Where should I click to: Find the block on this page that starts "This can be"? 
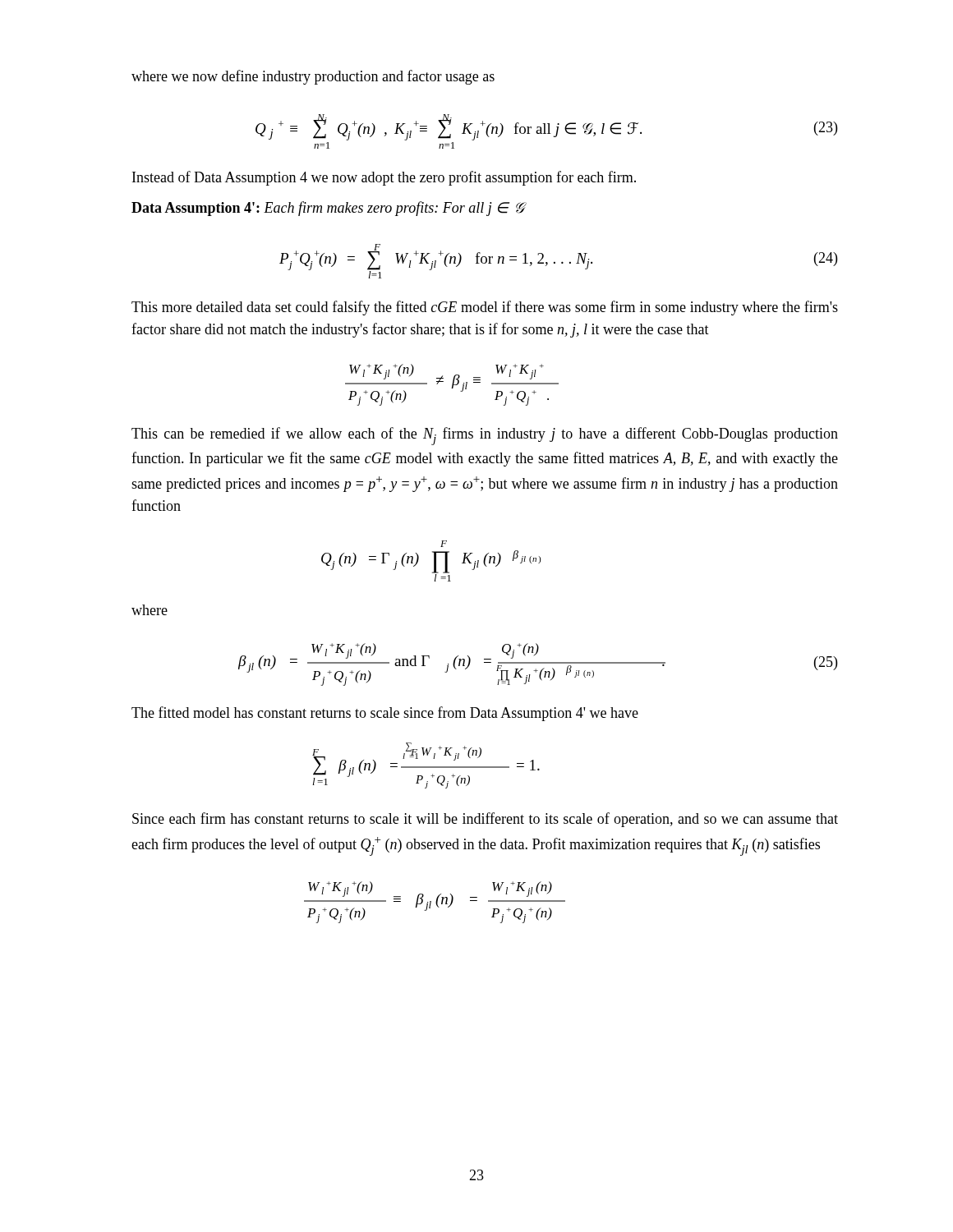click(x=485, y=470)
